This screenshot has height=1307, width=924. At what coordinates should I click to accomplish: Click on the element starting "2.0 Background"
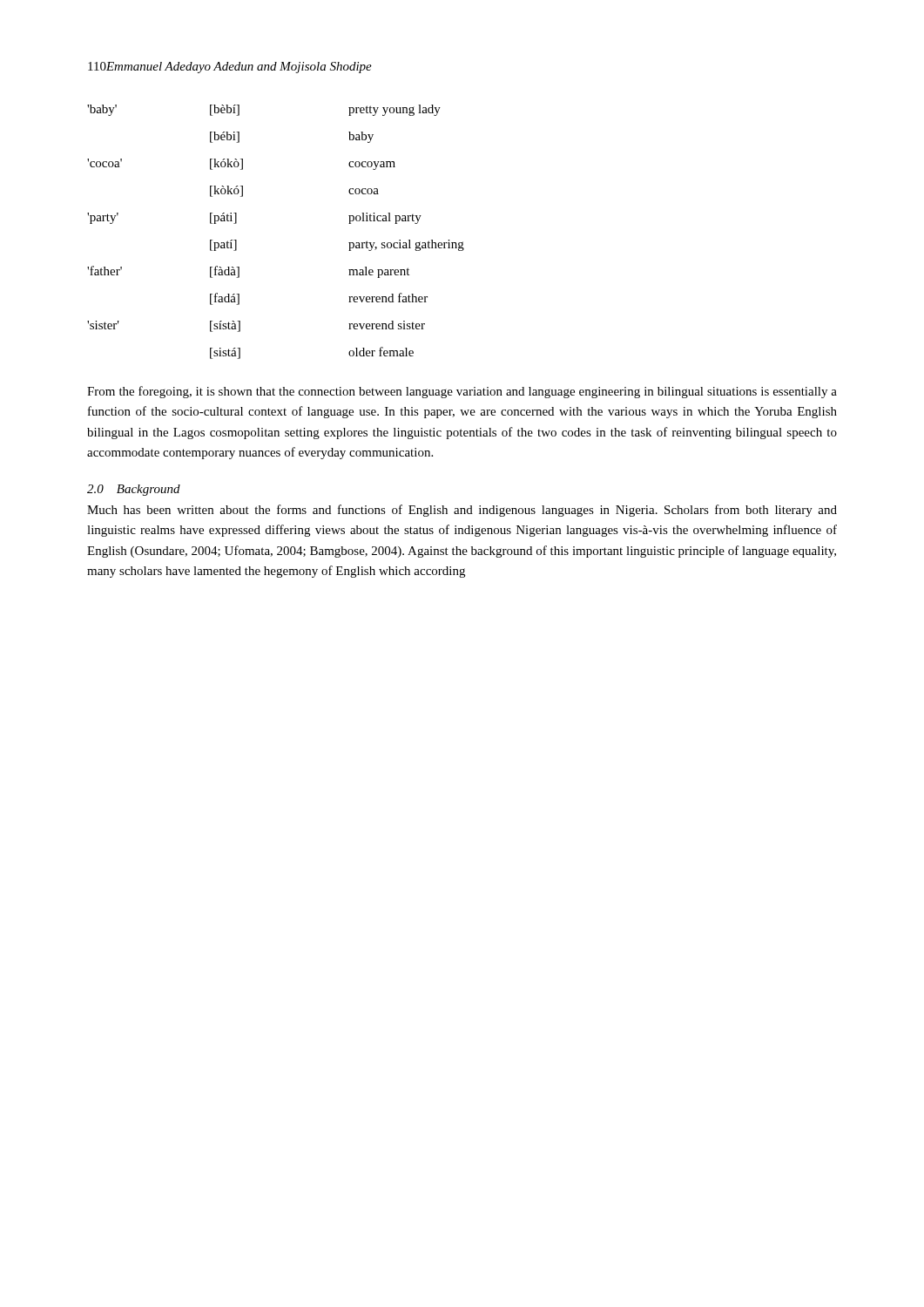[133, 489]
